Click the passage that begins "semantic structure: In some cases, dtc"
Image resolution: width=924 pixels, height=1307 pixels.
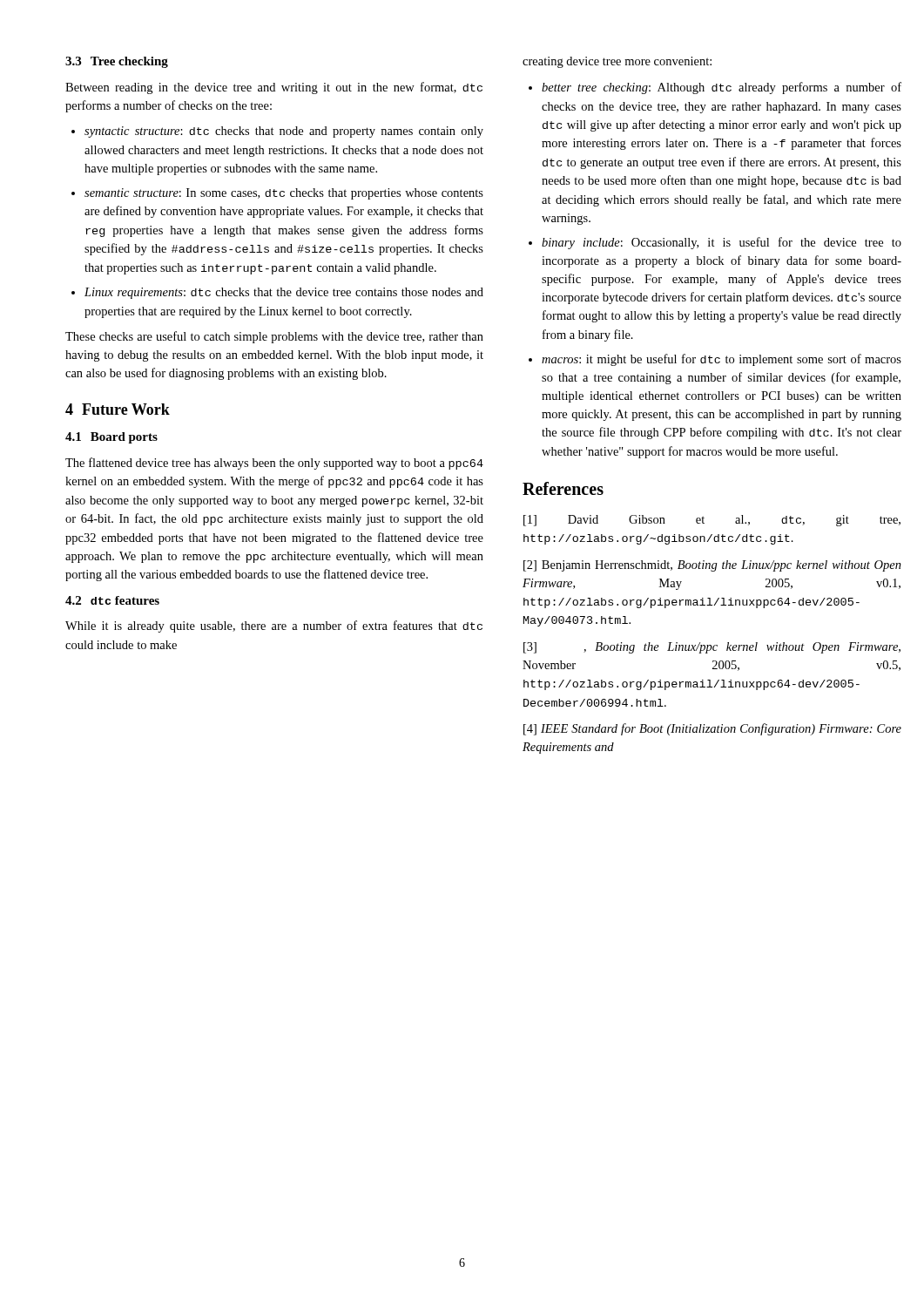tap(284, 230)
